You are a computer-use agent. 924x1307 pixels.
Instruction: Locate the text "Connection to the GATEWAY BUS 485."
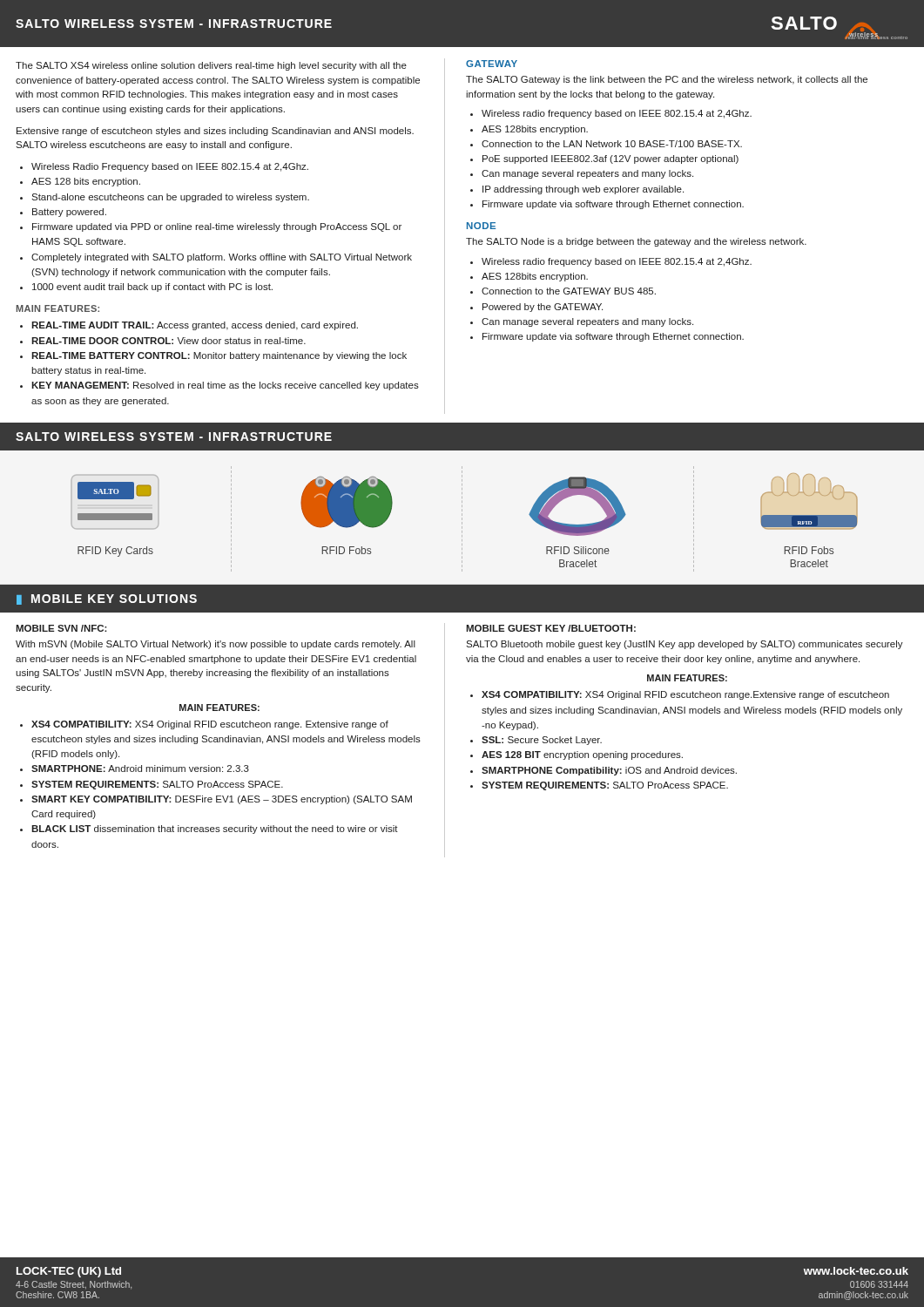[569, 291]
